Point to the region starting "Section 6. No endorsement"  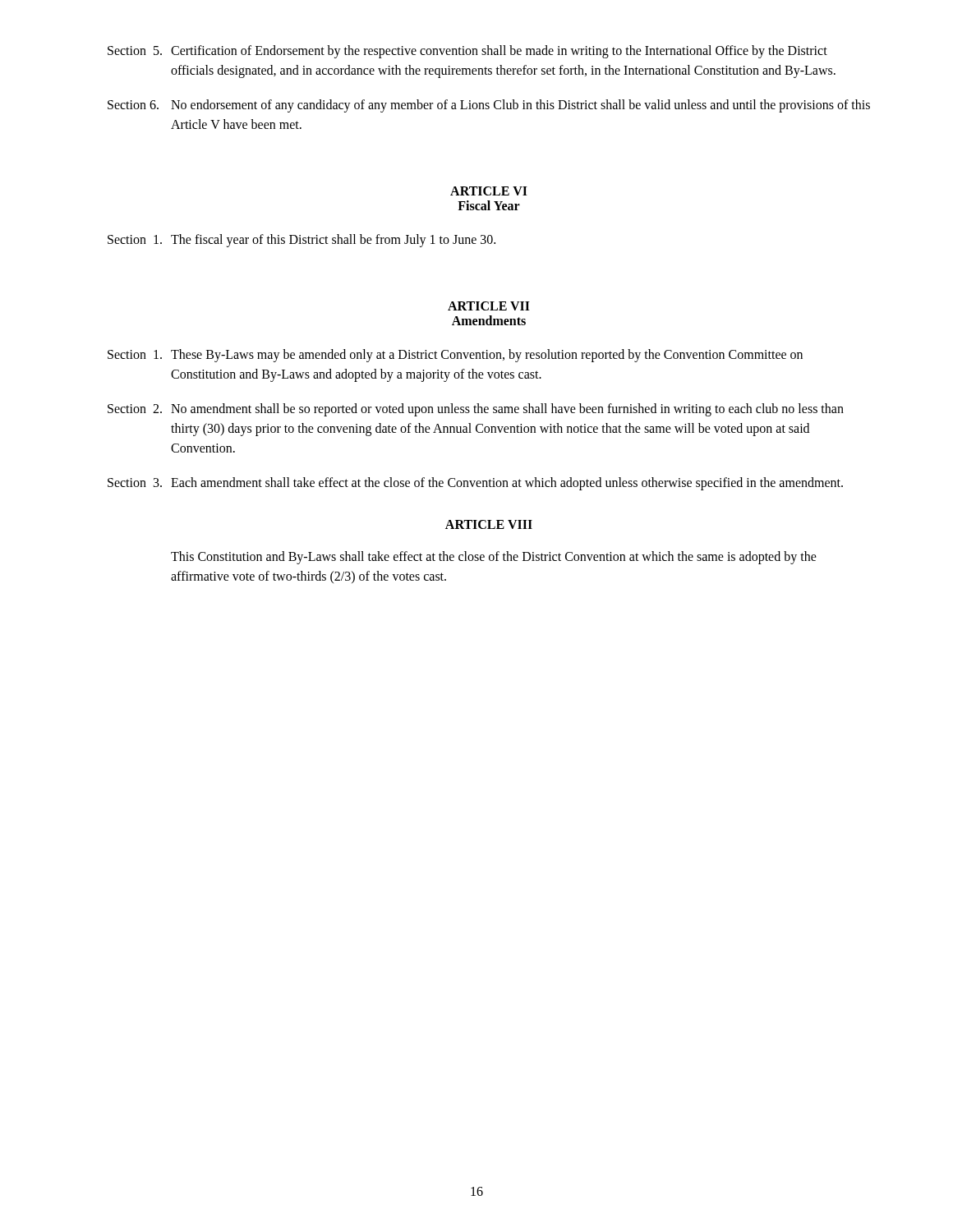click(x=489, y=115)
